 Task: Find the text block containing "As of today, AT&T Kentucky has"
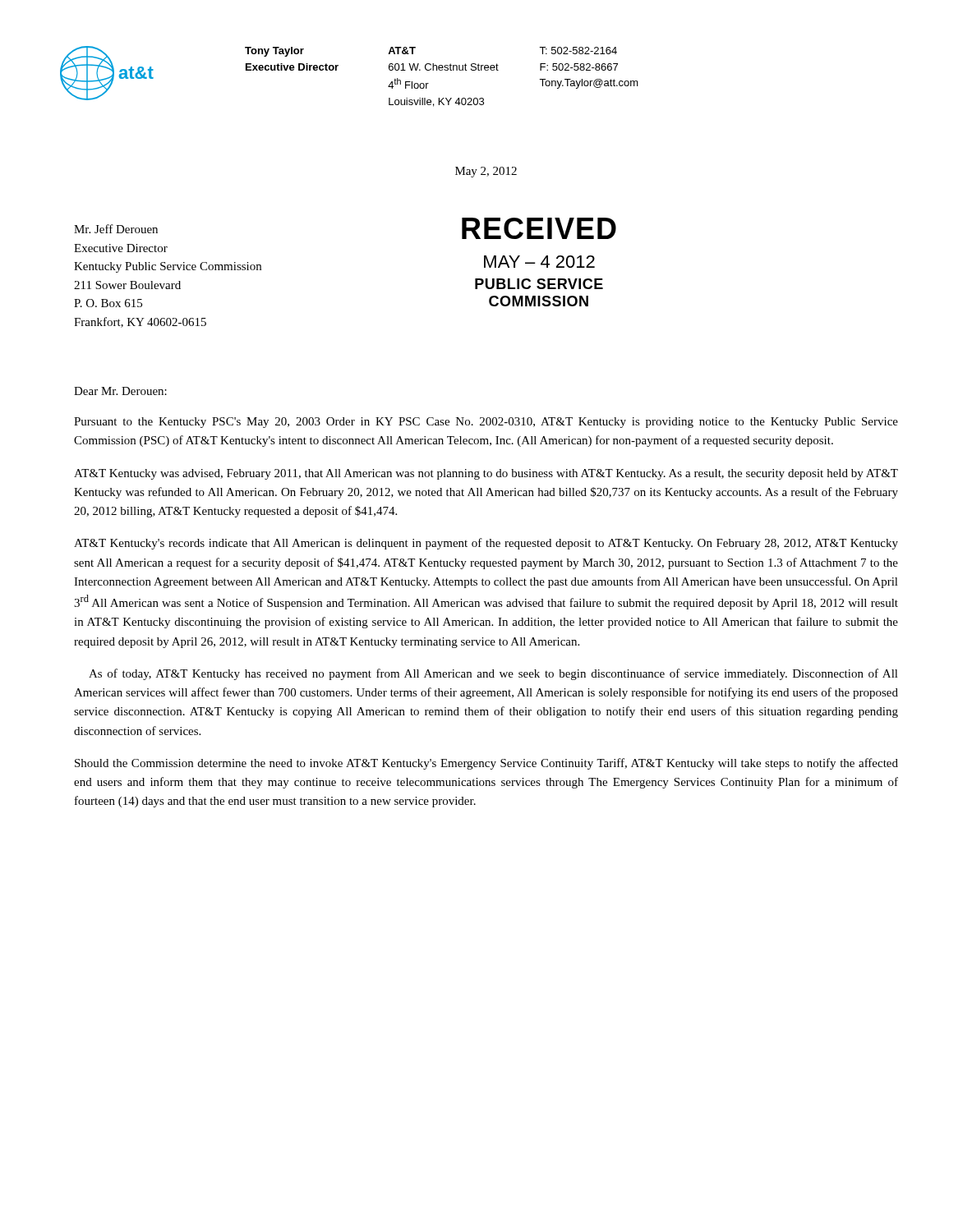(x=486, y=702)
